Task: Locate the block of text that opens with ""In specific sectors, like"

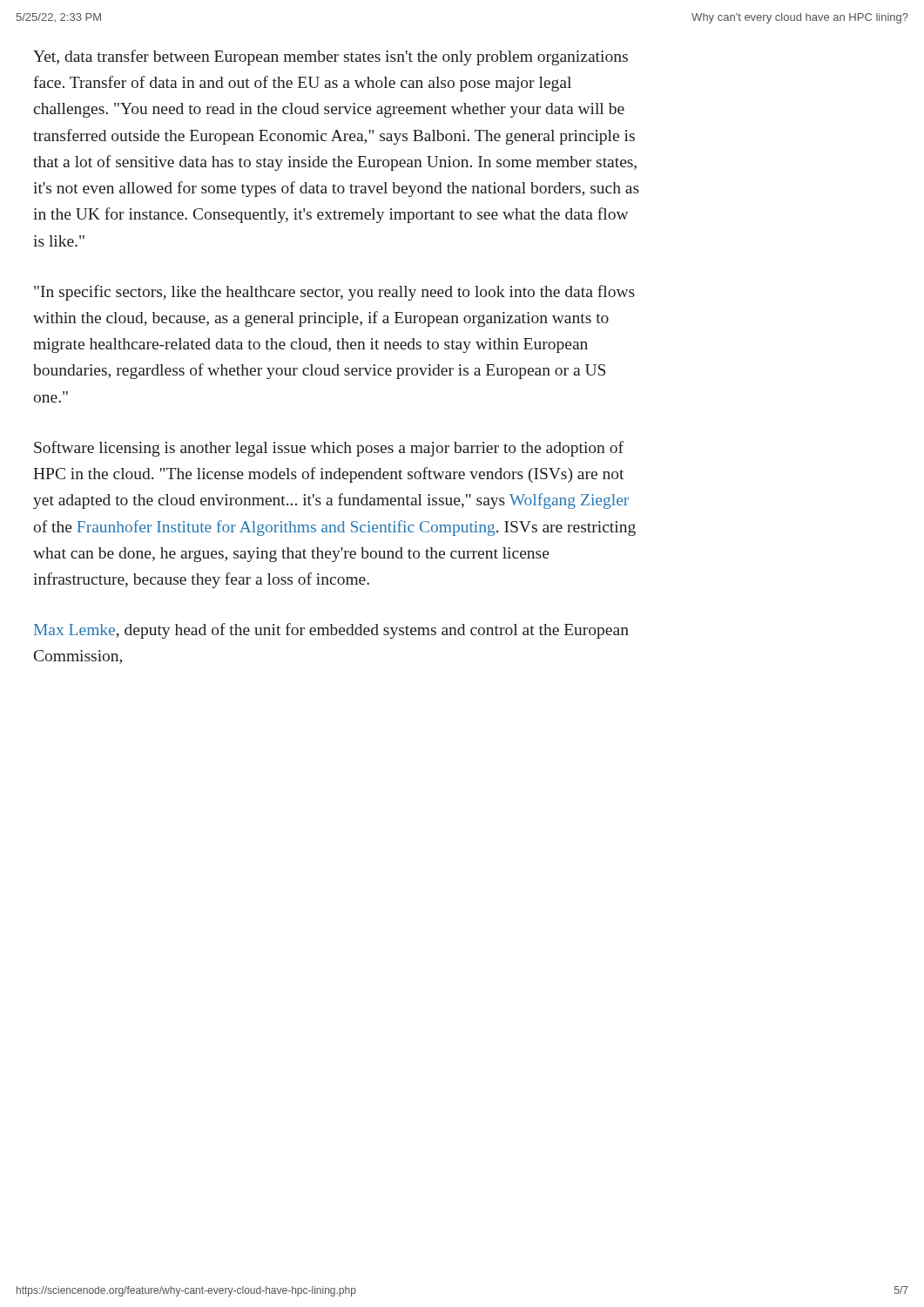Action: (x=334, y=344)
